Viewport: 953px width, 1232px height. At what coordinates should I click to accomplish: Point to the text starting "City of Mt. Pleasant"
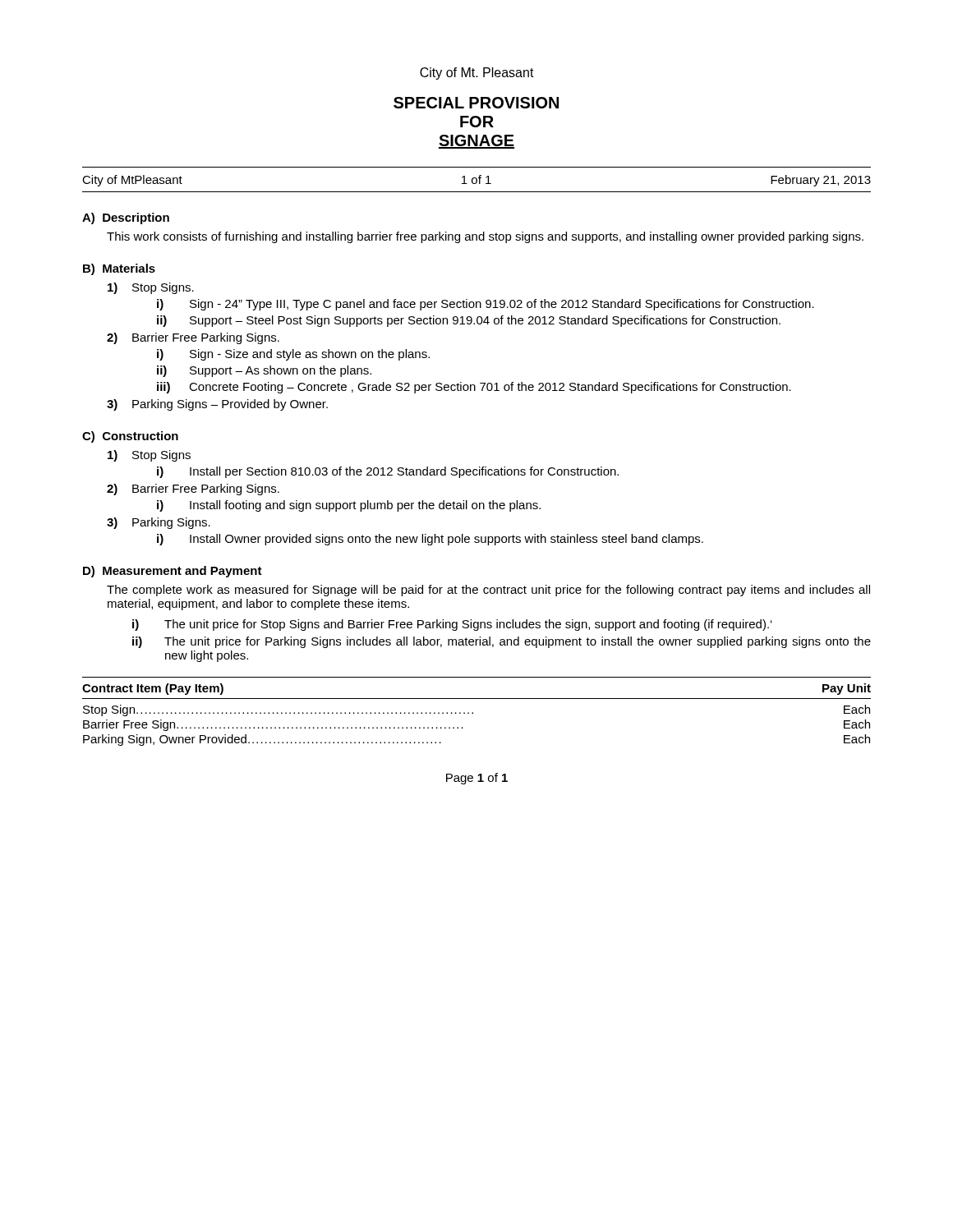pos(476,73)
